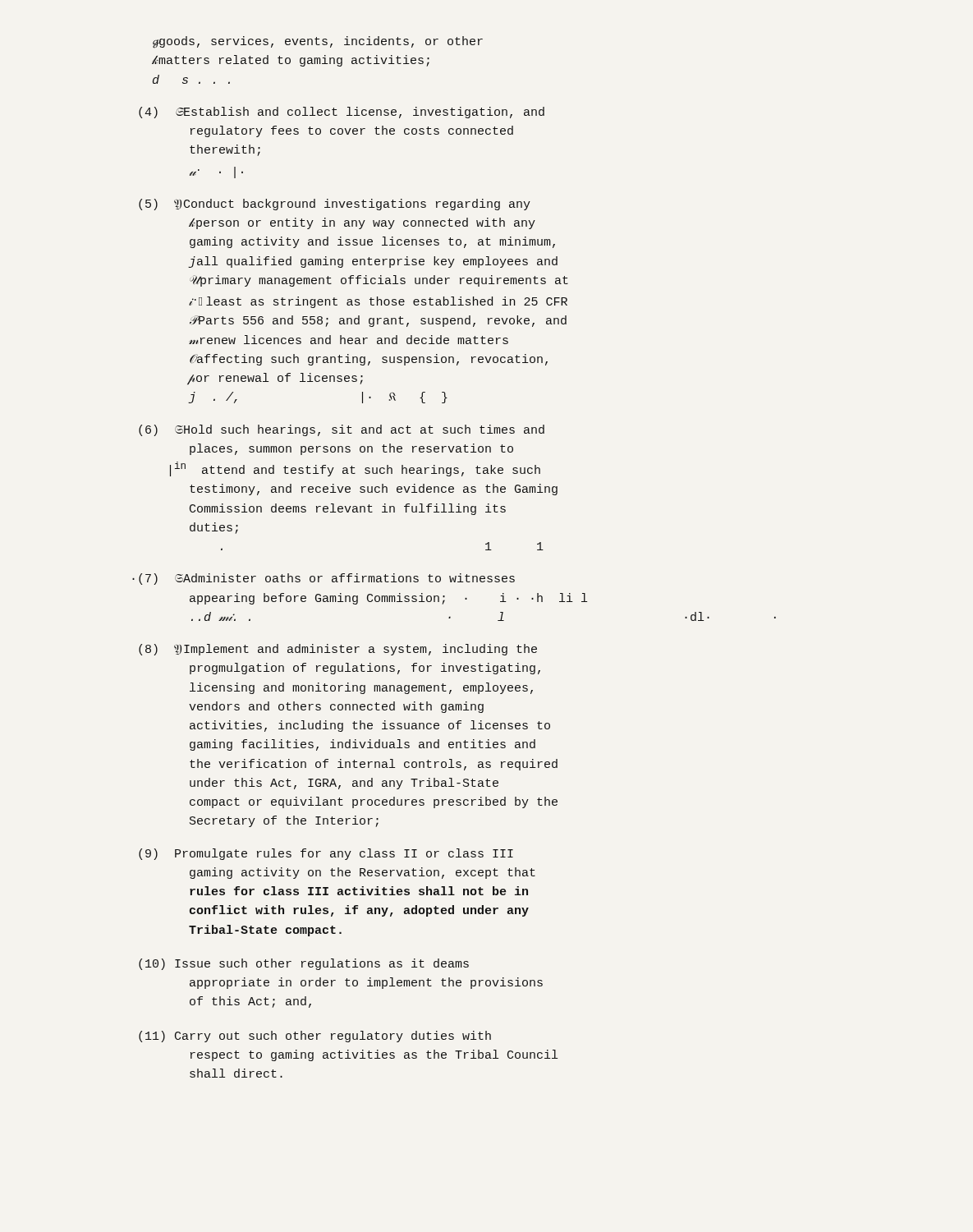The image size is (973, 1232).
Task: Where is the passage that starts "(4) 𝔖Establish and collect license,"?
Action: click(330, 143)
